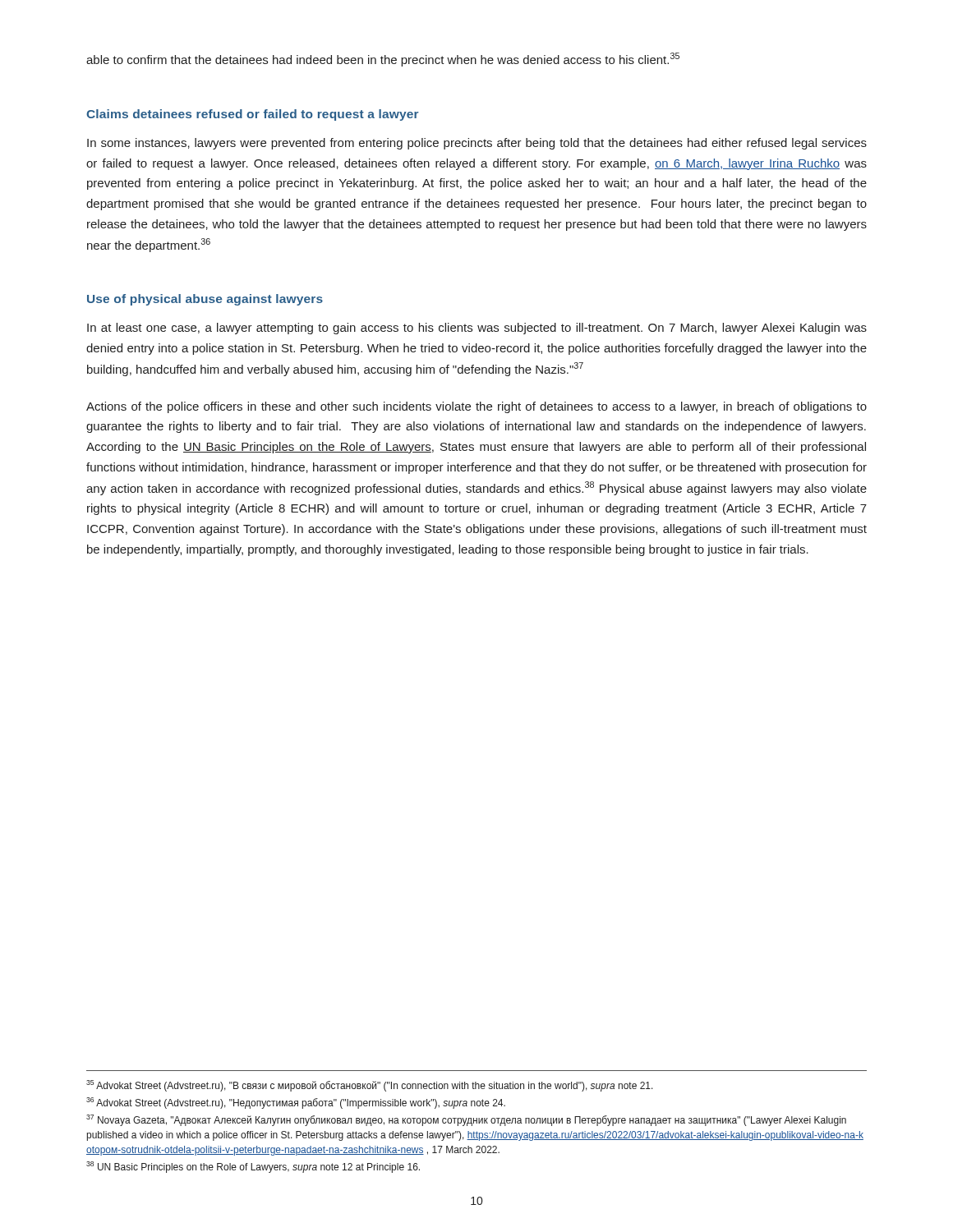
Task: Find the element starting "In at least"
Action: click(476, 348)
